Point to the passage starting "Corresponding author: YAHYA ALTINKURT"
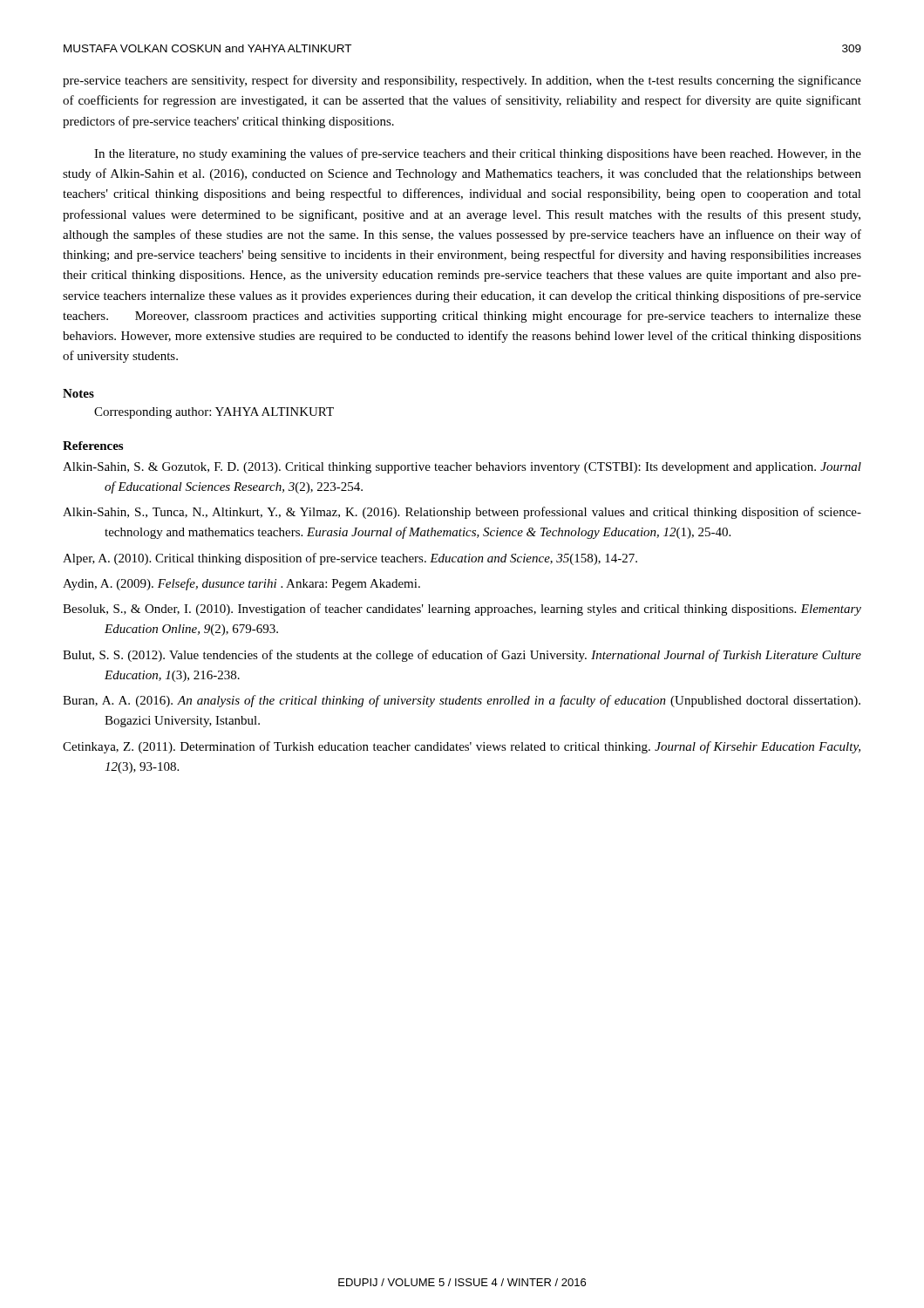924x1308 pixels. click(214, 411)
